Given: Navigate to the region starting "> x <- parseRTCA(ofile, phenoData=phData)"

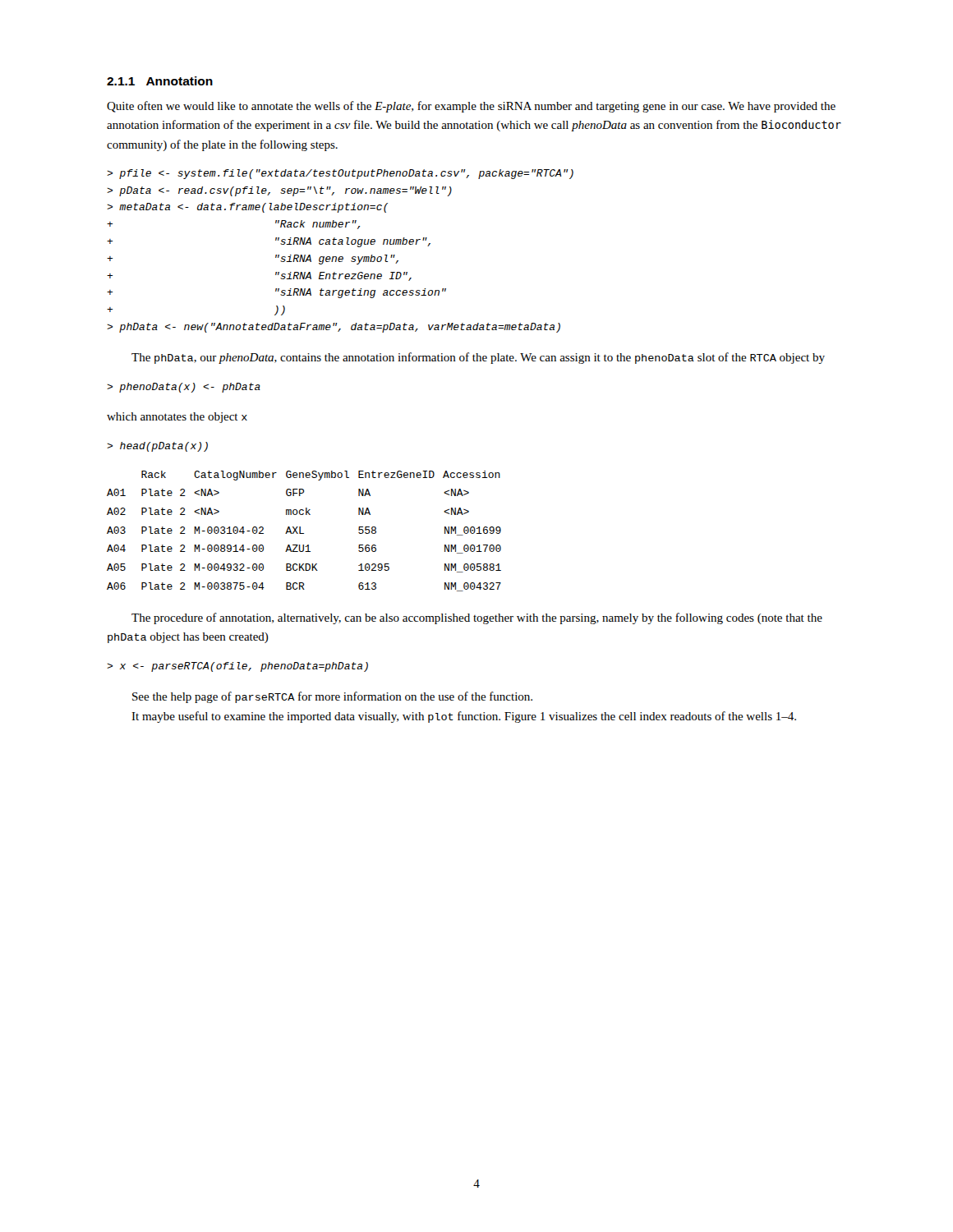Looking at the screenshot, I should point(238,666).
